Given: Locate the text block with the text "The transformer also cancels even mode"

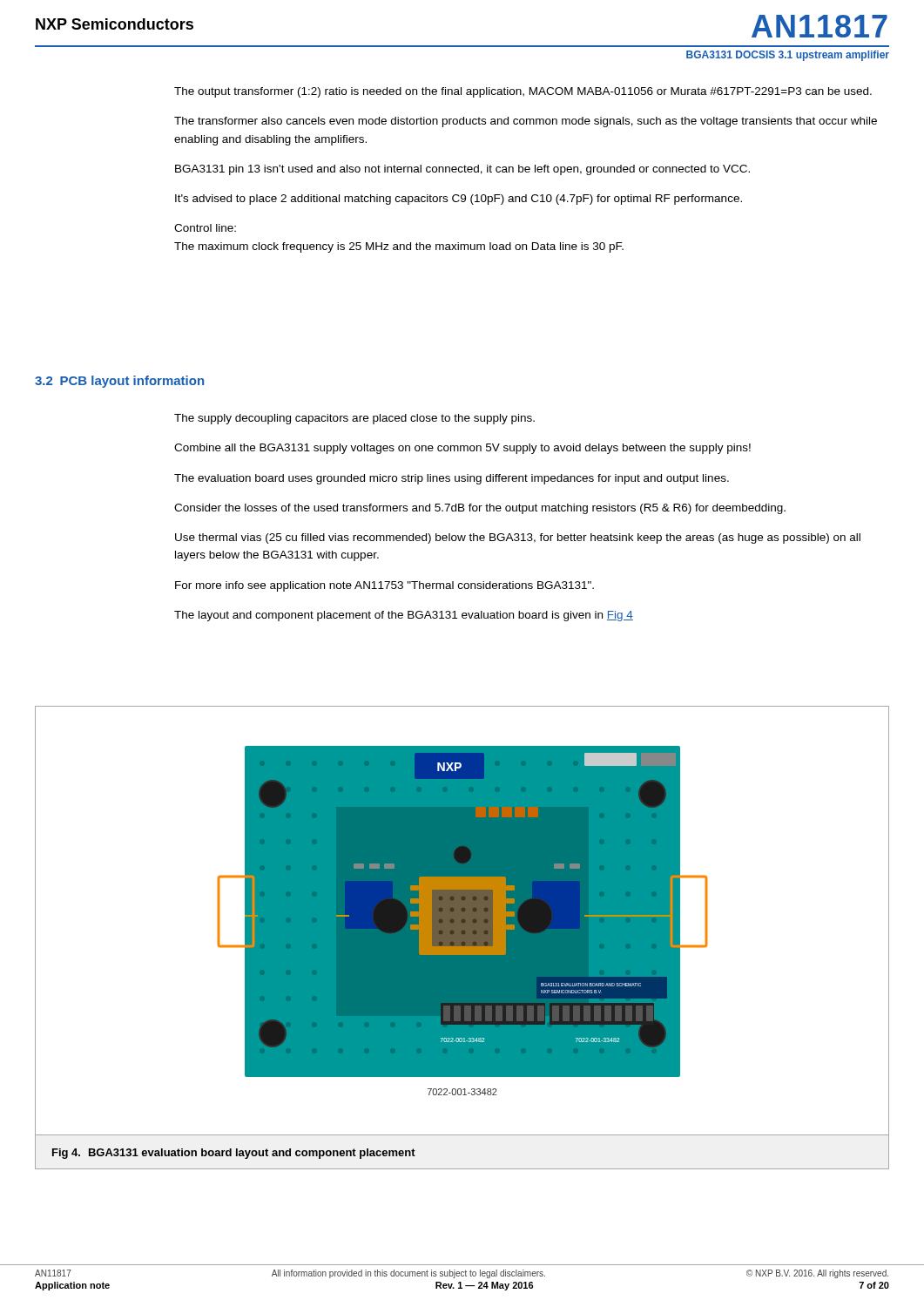Looking at the screenshot, I should coord(526,130).
